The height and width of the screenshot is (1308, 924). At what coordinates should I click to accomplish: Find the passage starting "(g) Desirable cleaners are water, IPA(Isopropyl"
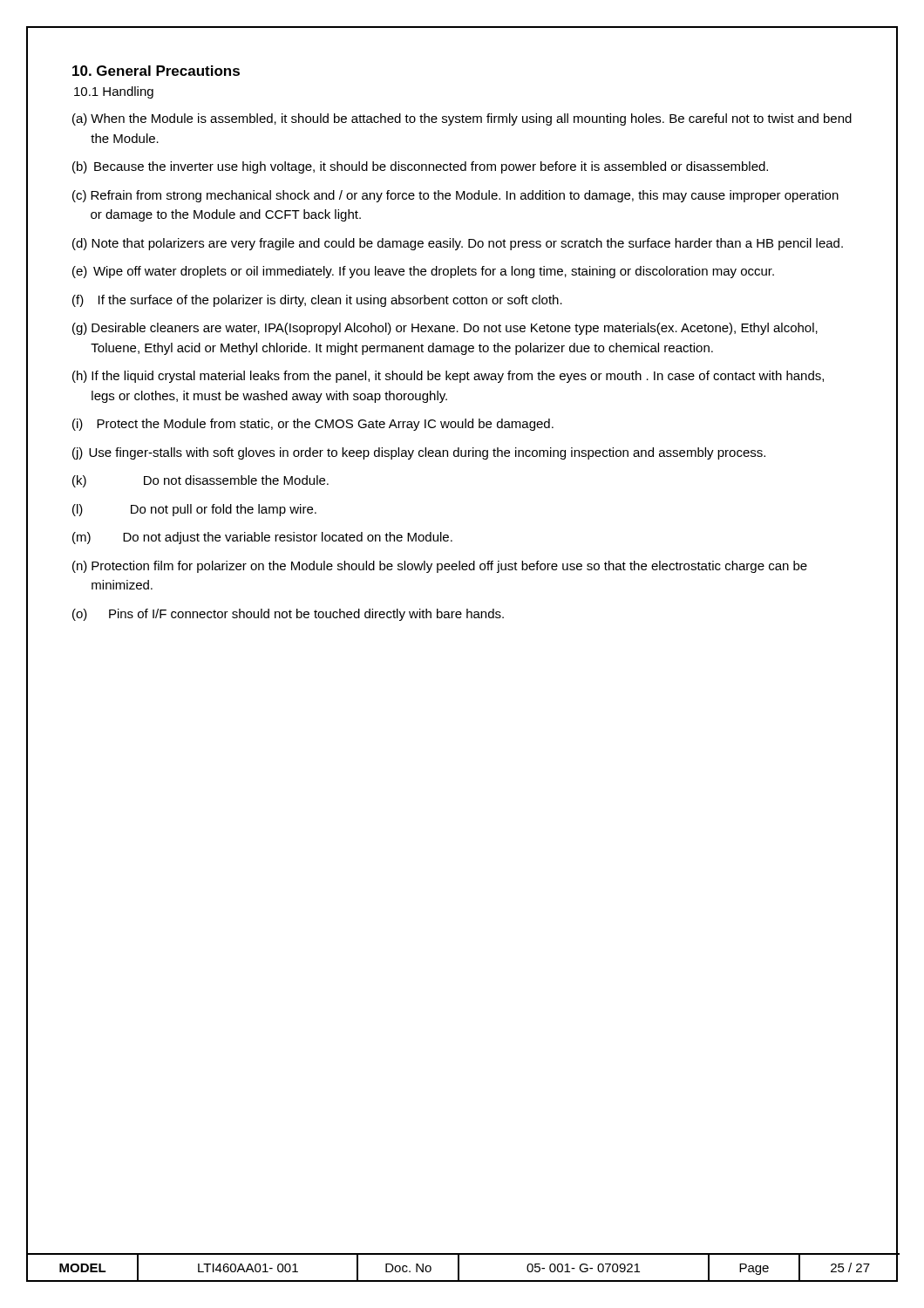click(462, 338)
